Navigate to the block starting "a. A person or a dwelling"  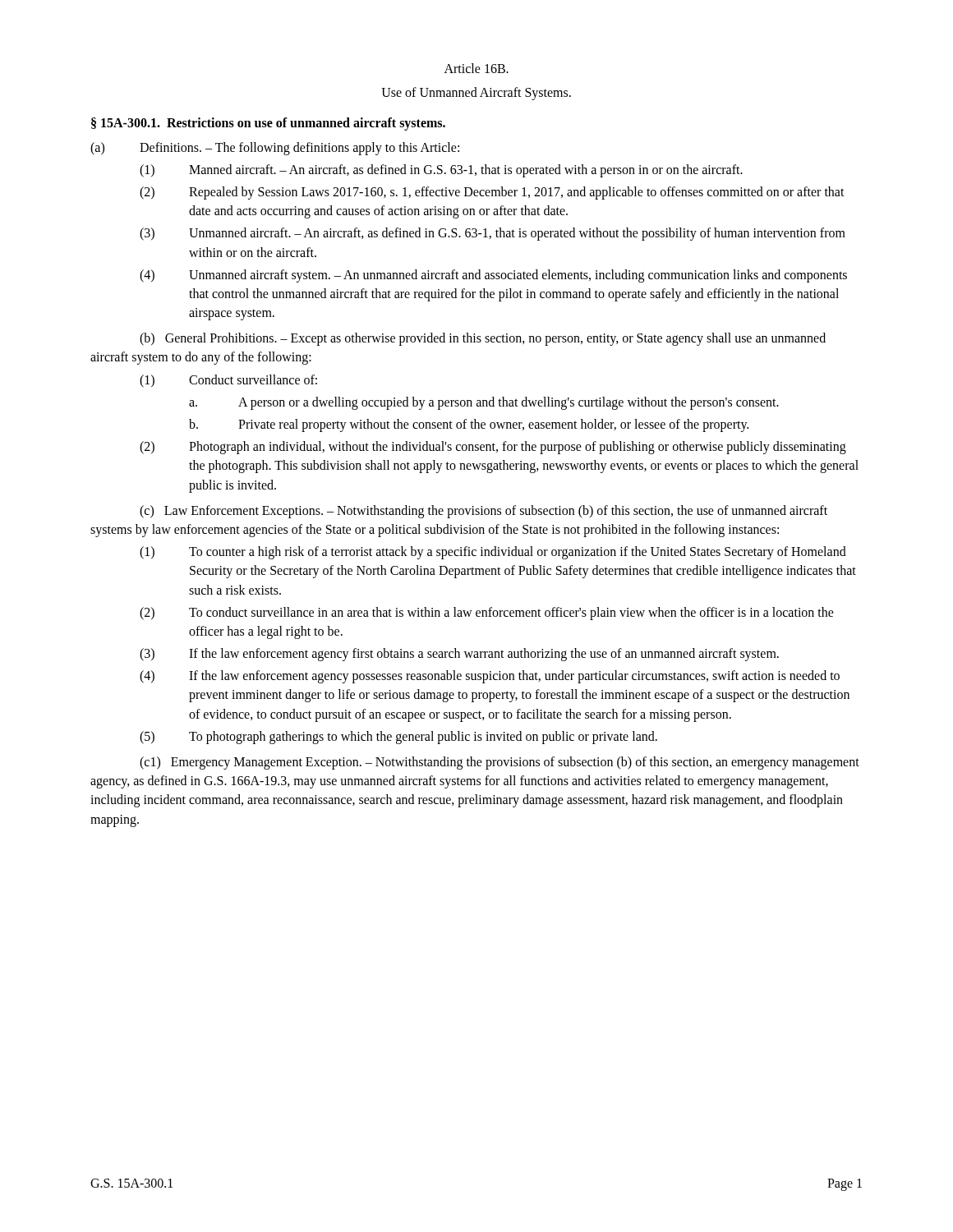pyautogui.click(x=526, y=402)
